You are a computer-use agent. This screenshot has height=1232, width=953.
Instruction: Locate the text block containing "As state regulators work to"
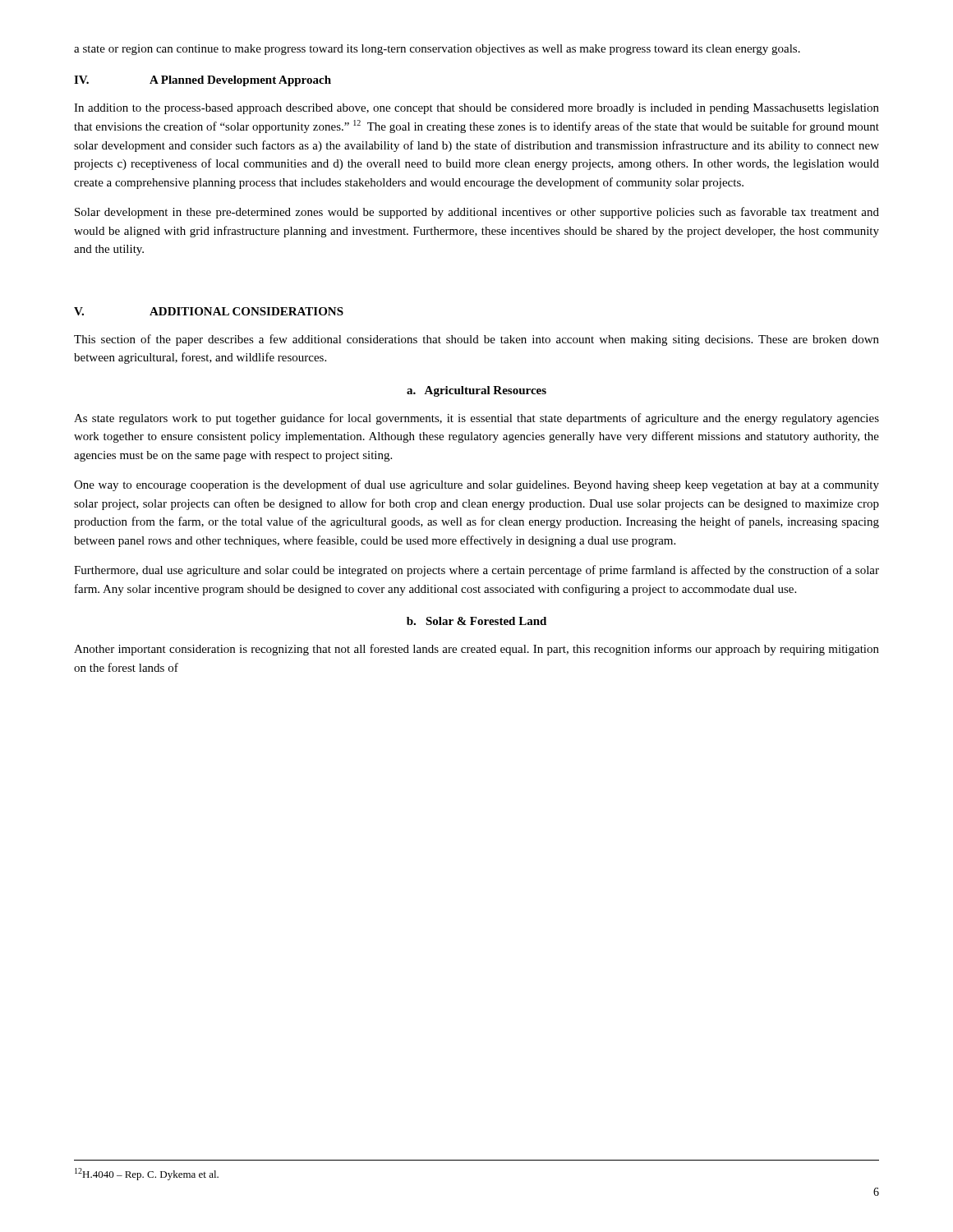(x=476, y=436)
